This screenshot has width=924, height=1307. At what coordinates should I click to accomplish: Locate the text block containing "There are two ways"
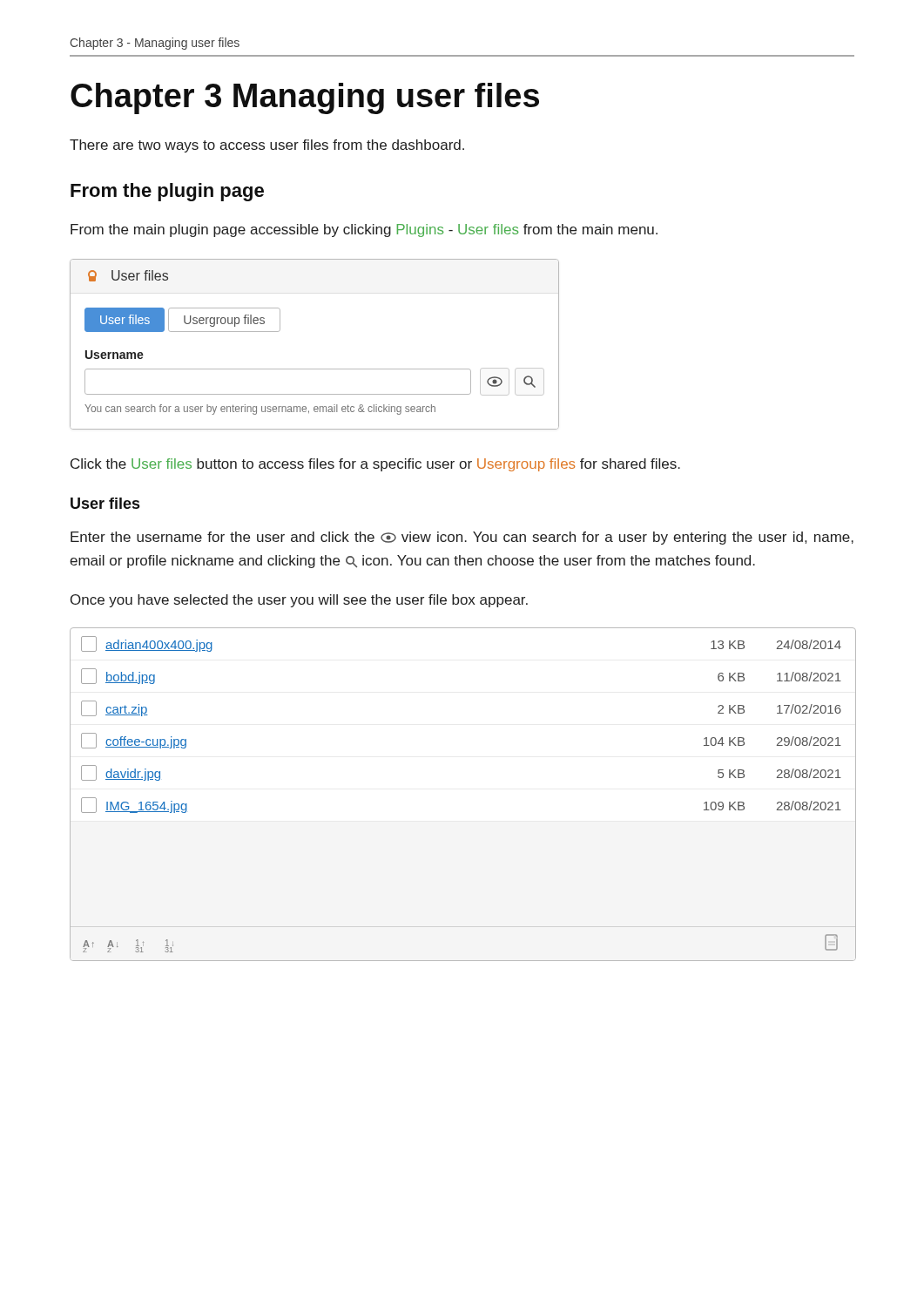[268, 145]
